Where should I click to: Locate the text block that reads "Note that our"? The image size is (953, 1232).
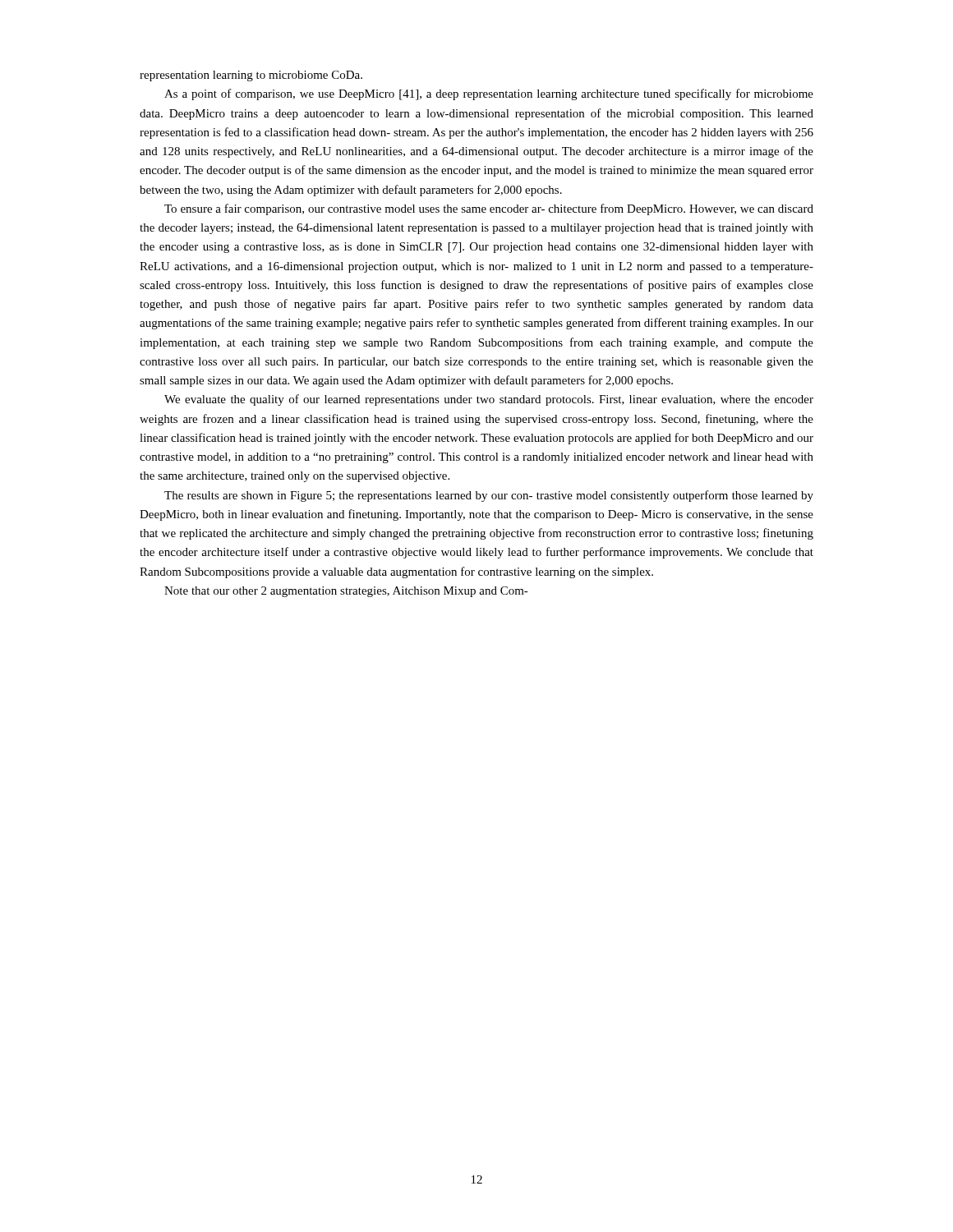tap(476, 591)
